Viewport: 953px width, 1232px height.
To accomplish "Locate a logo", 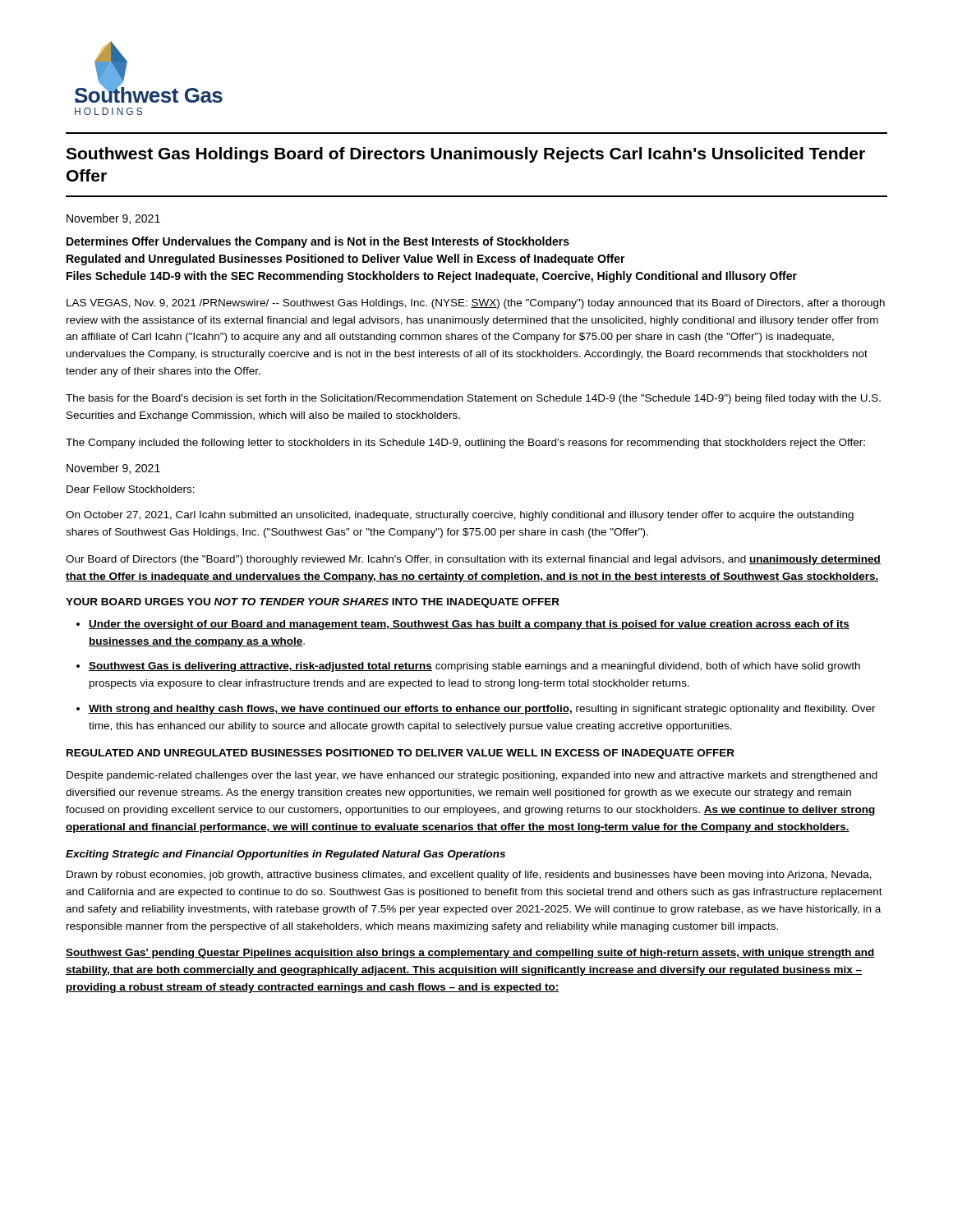I will point(476,75).
